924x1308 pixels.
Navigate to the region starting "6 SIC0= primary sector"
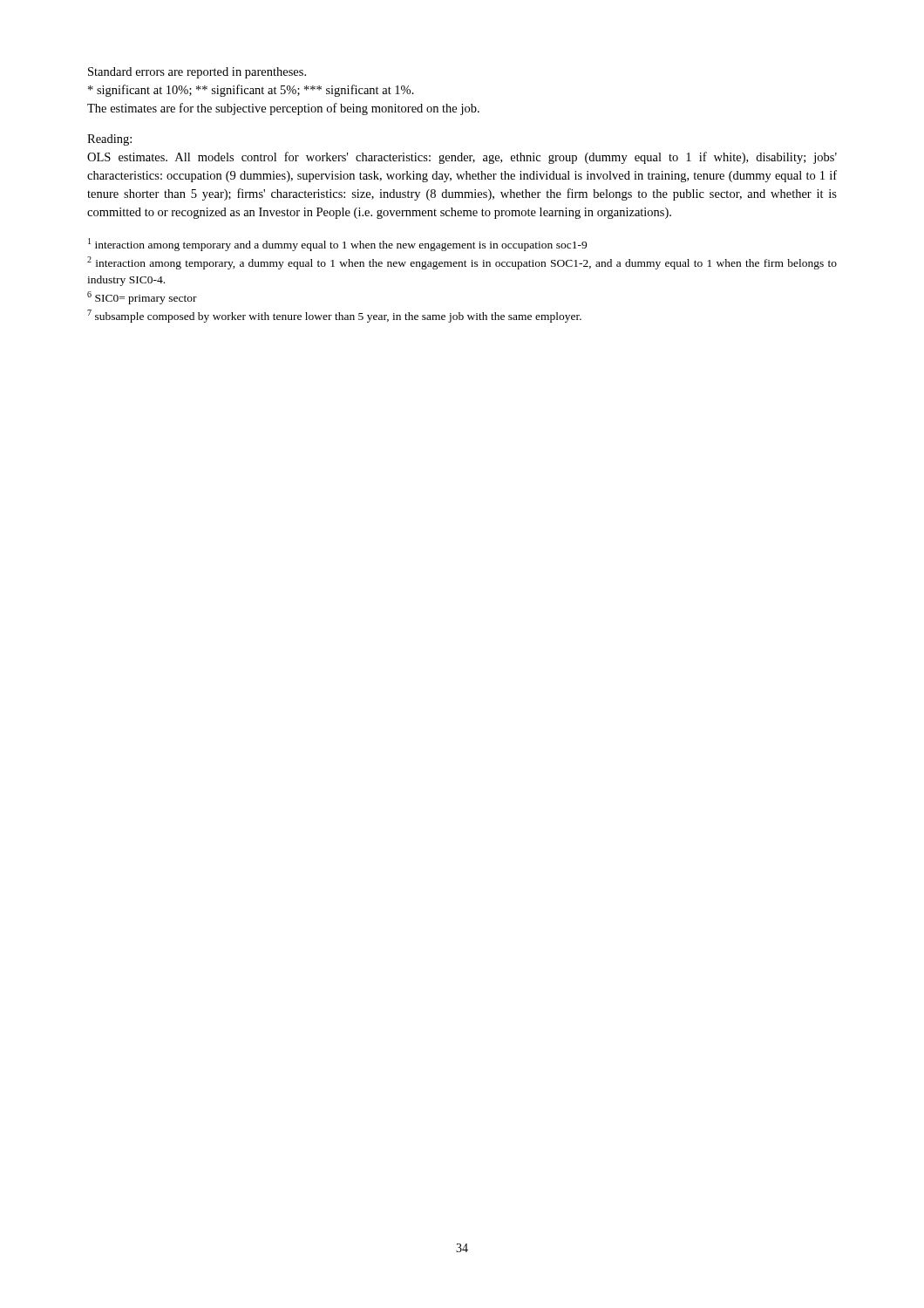[142, 297]
